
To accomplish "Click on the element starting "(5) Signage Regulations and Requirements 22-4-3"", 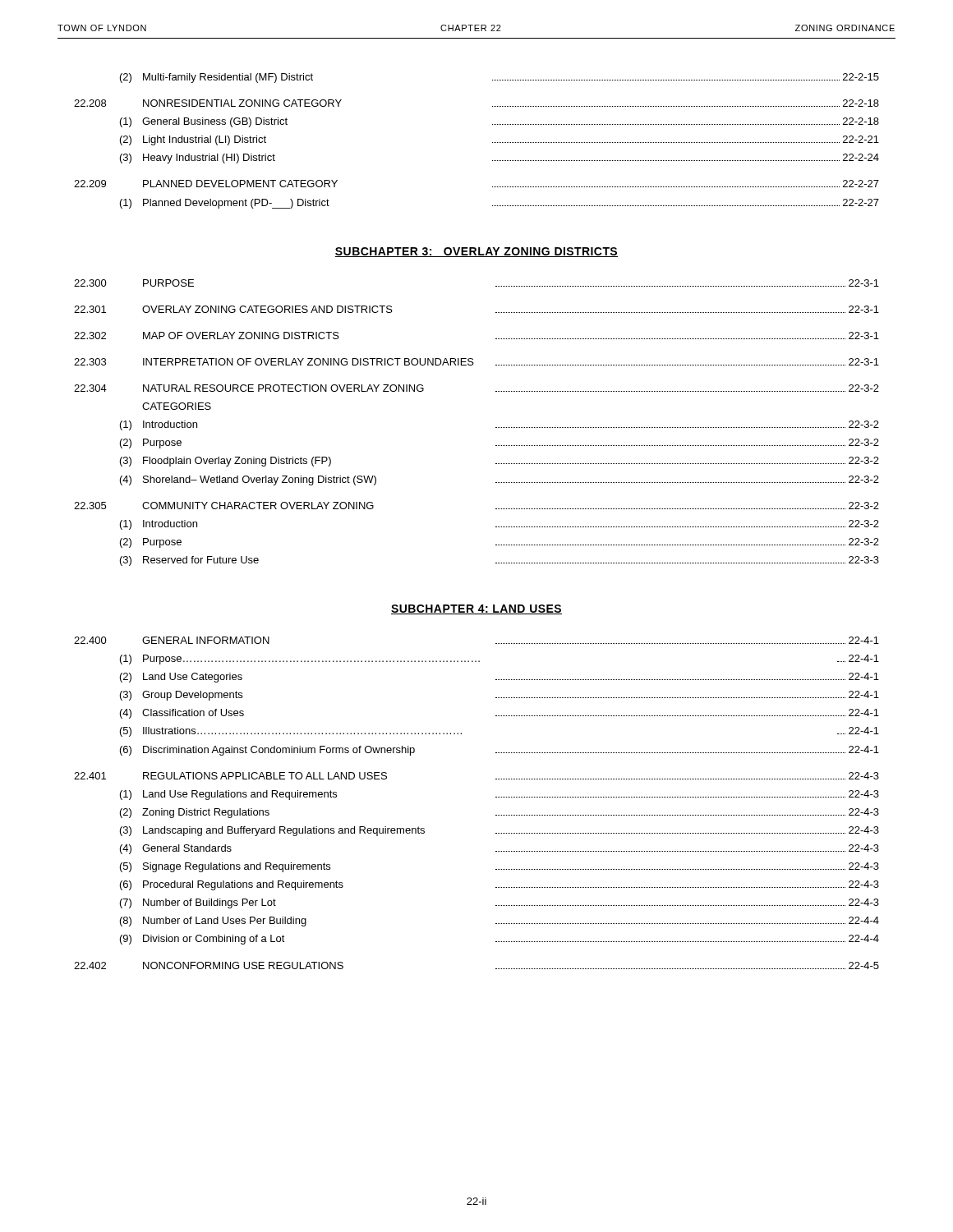I will (x=499, y=867).
